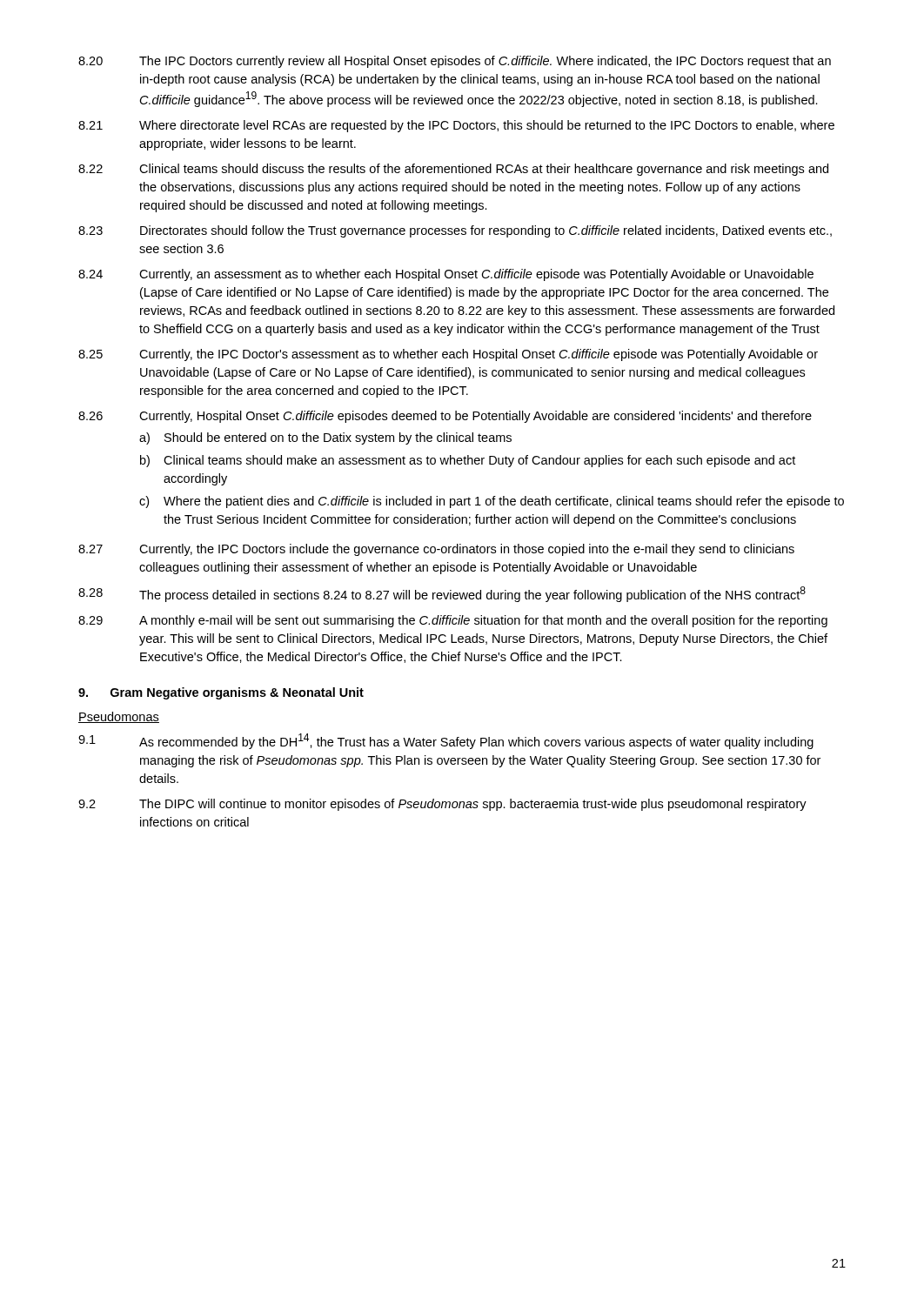Find the list item that reads "8.28 The process detailed"
The image size is (924, 1305).
point(462,594)
